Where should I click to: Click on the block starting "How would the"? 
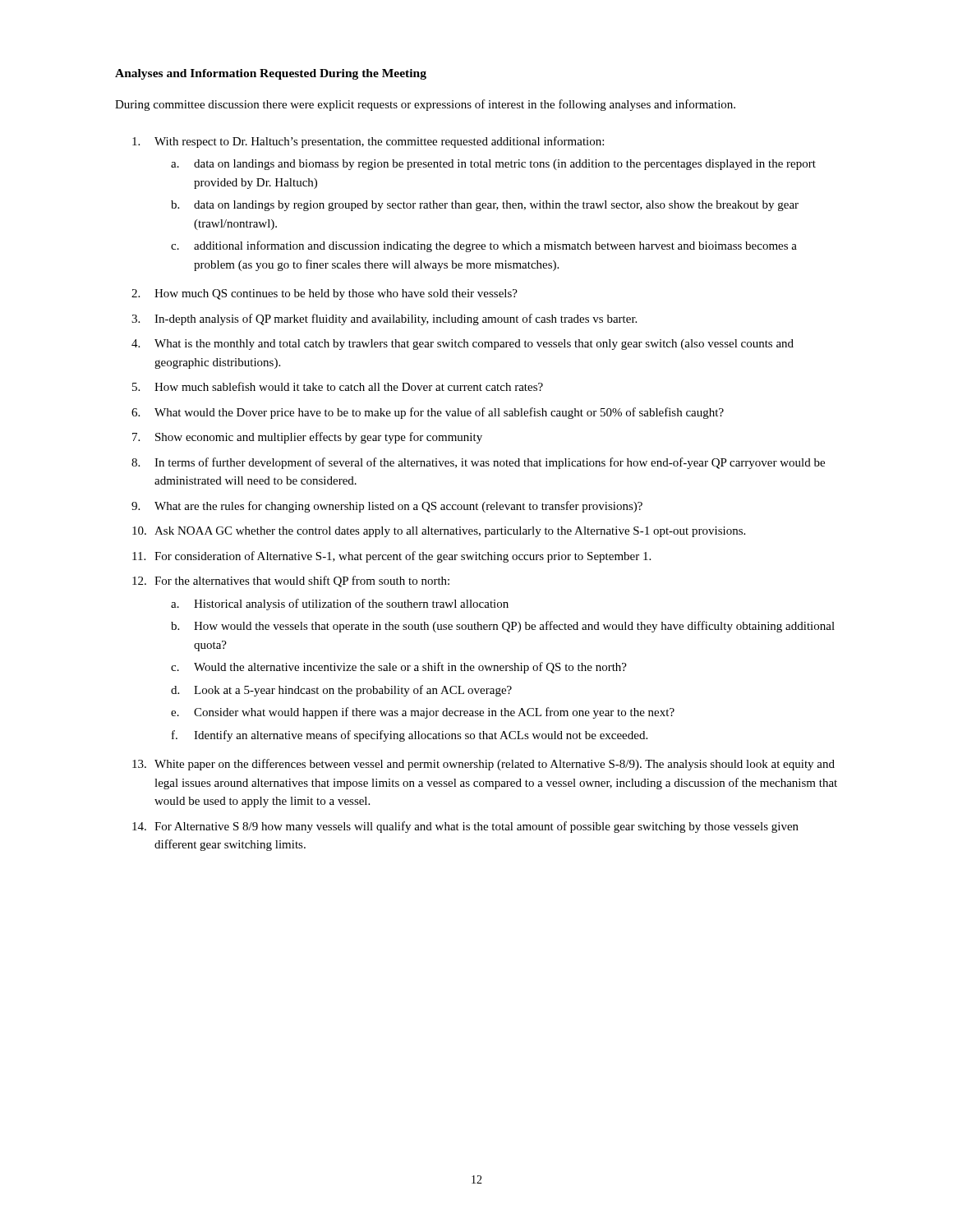click(516, 635)
